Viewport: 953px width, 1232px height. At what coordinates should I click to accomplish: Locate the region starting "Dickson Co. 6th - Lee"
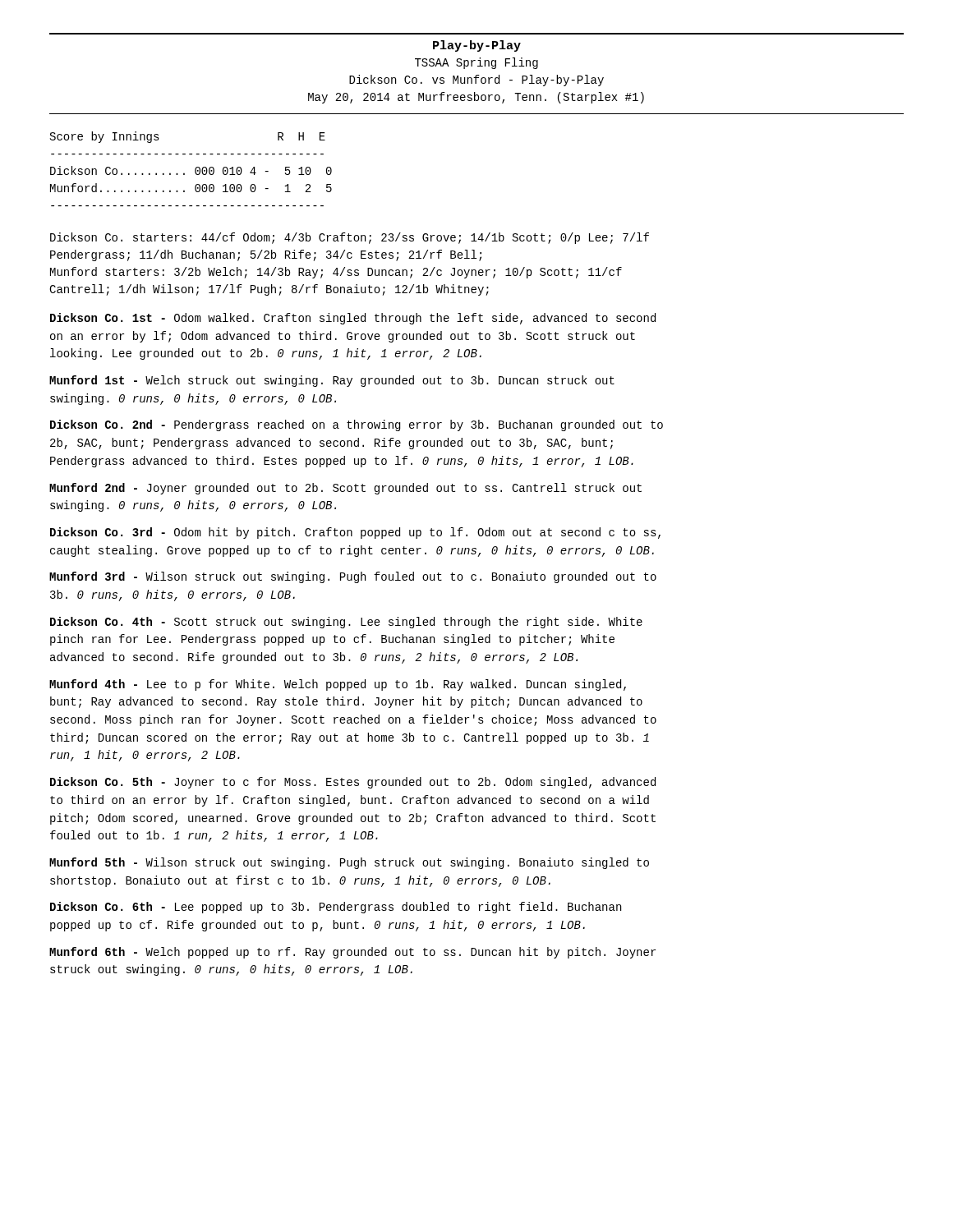[476, 917]
